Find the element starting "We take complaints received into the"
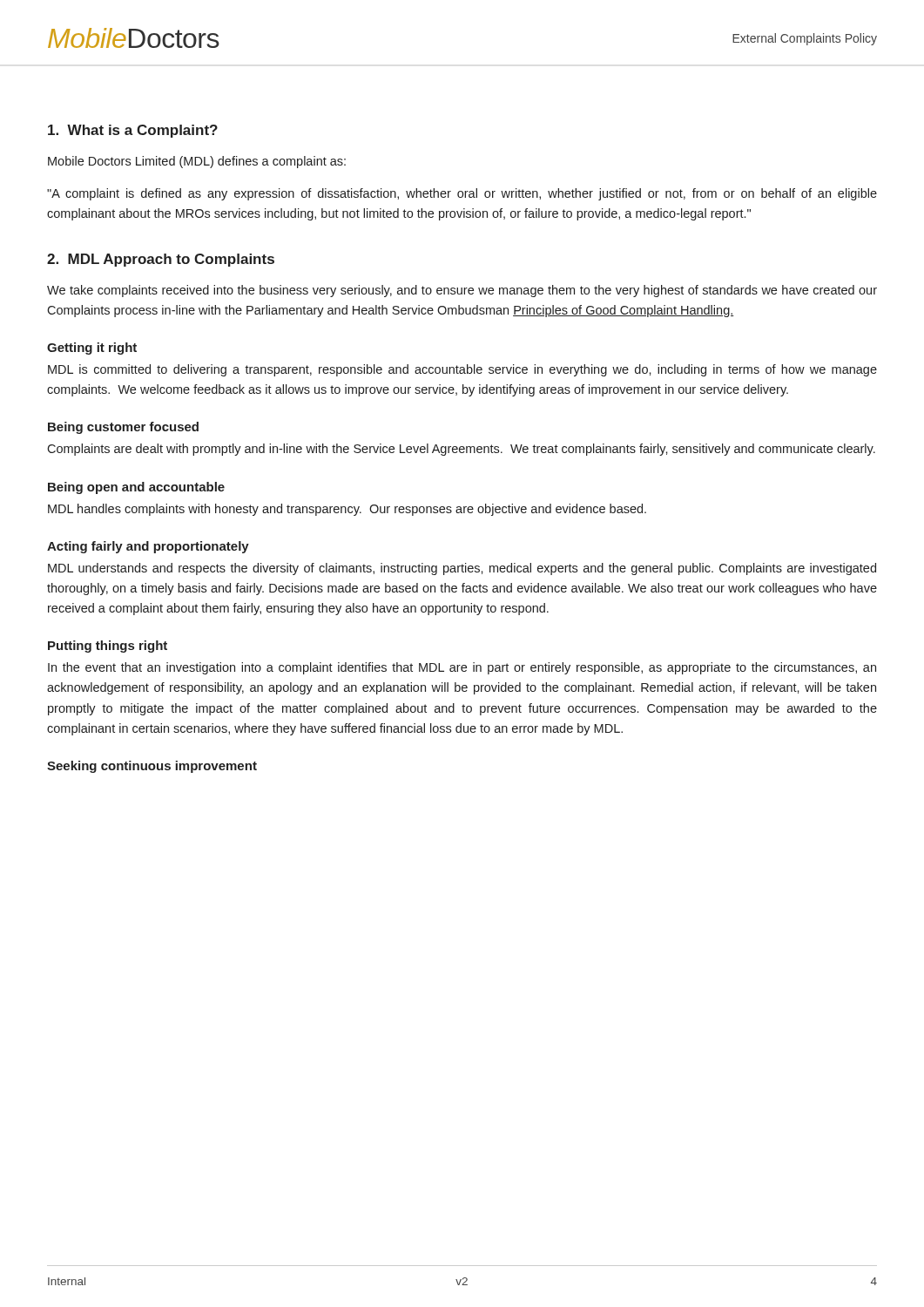The image size is (924, 1307). pos(462,300)
